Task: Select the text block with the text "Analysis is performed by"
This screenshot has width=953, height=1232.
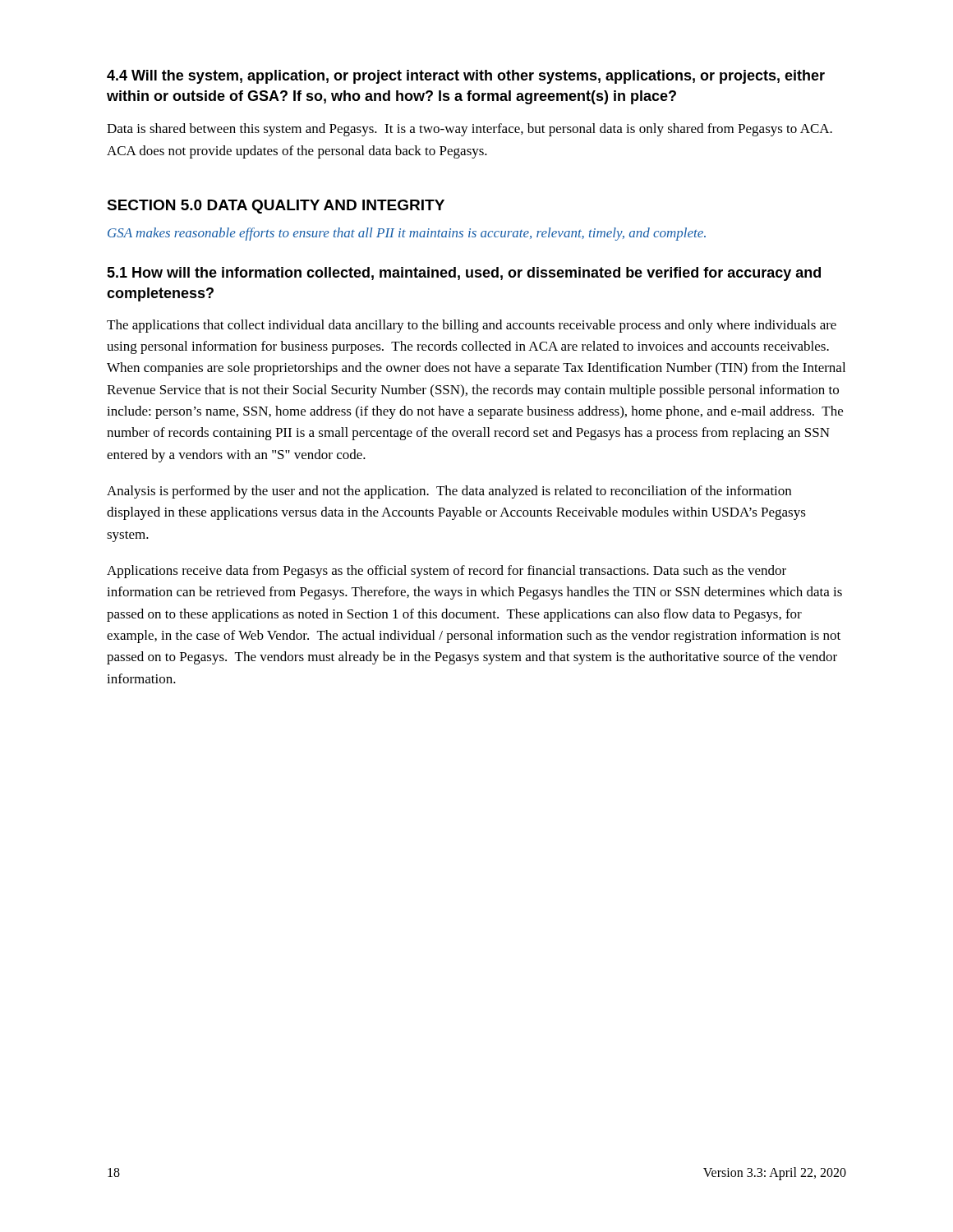Action: (x=456, y=512)
